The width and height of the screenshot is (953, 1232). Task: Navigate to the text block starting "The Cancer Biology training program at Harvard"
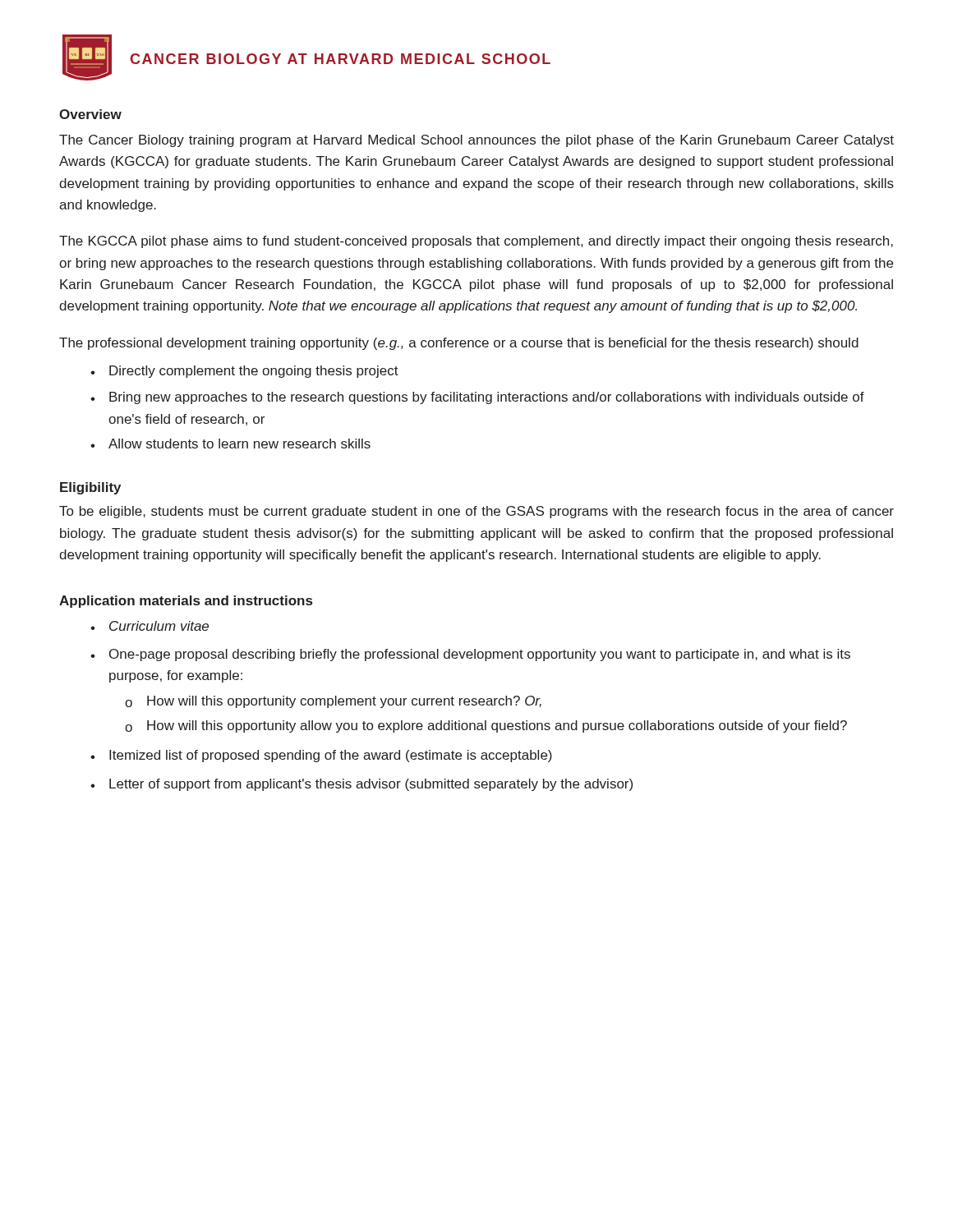[x=476, y=172]
